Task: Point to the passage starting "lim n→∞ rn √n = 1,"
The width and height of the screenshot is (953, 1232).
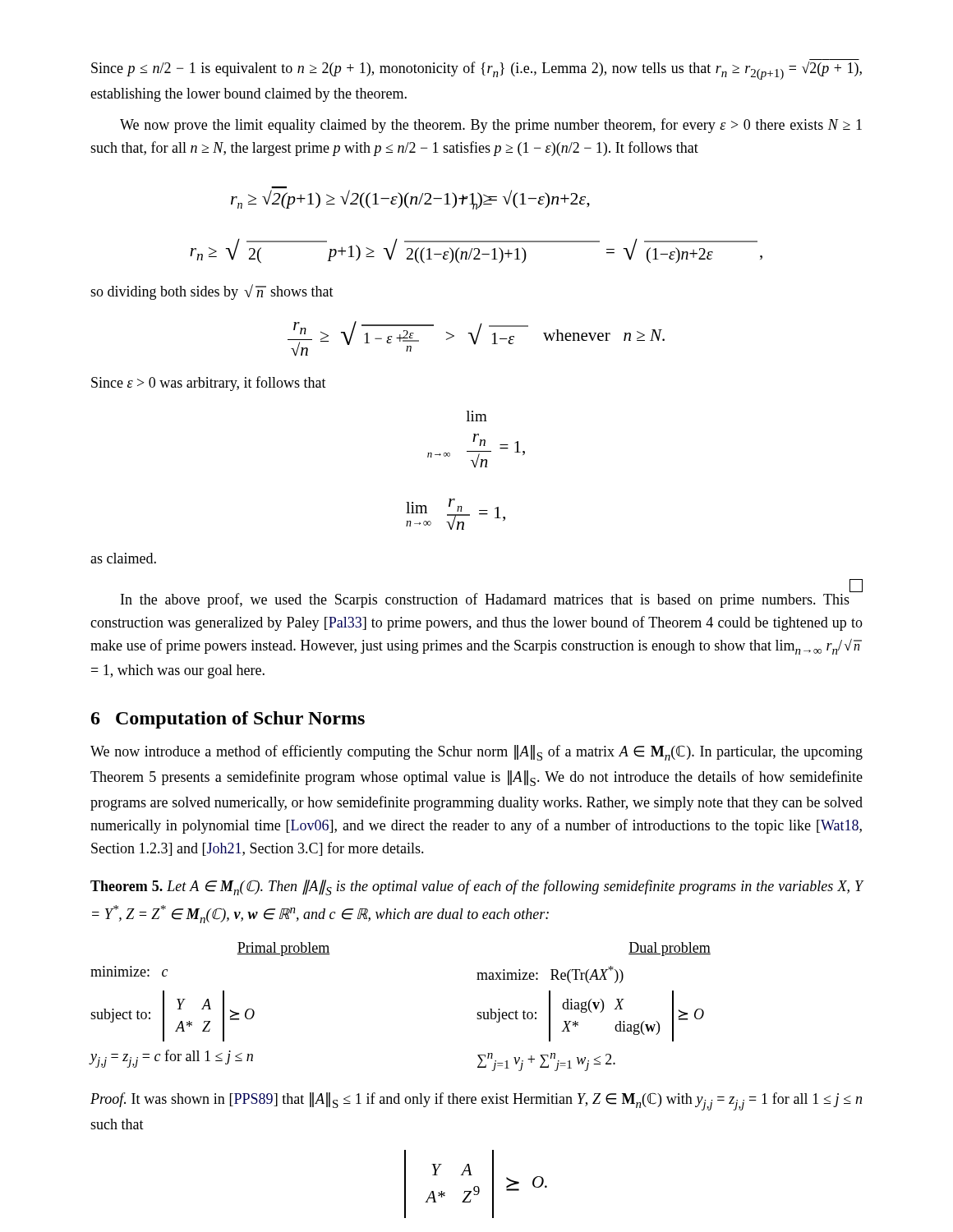Action: [x=476, y=440]
